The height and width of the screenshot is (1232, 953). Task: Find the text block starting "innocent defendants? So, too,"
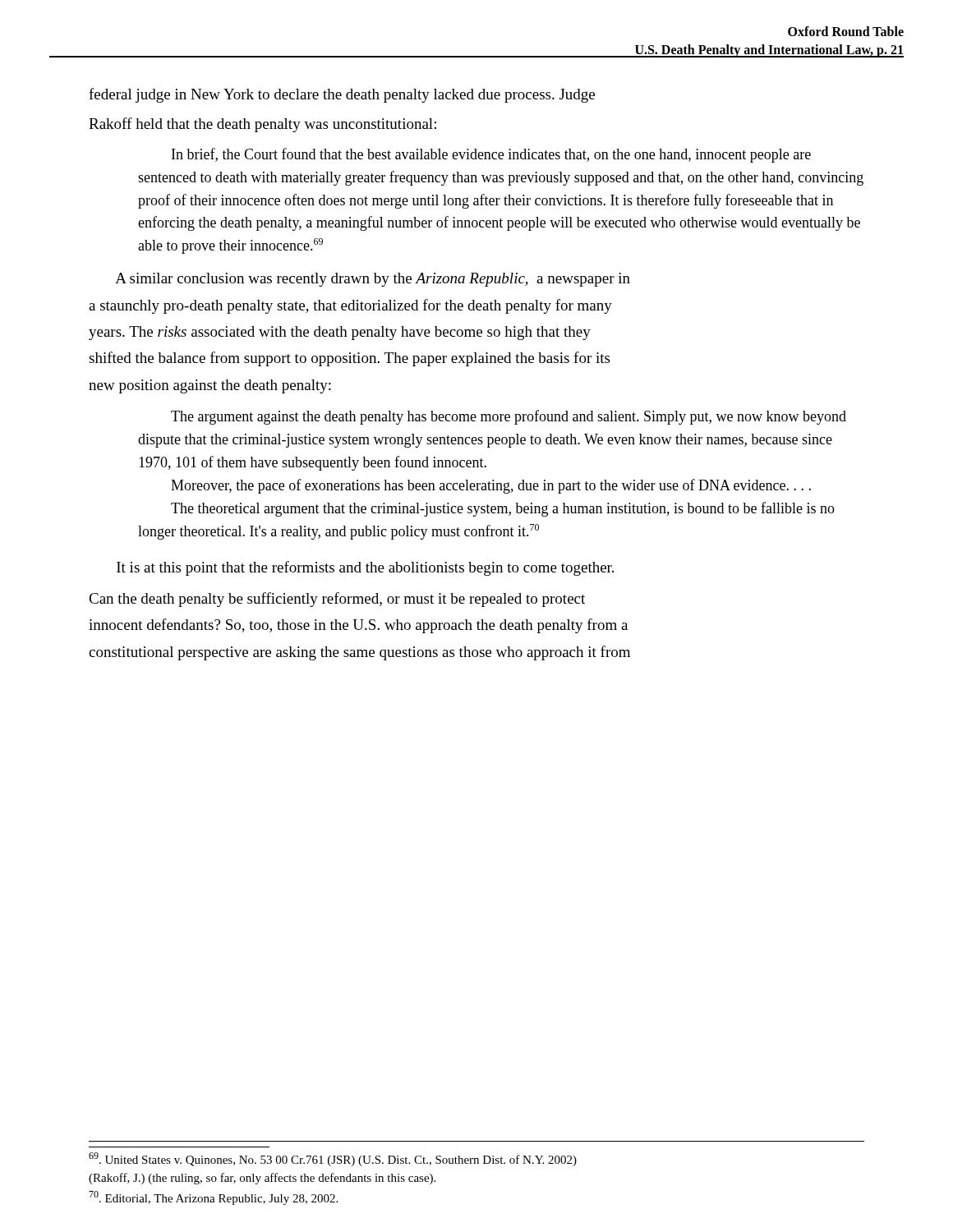tap(358, 625)
